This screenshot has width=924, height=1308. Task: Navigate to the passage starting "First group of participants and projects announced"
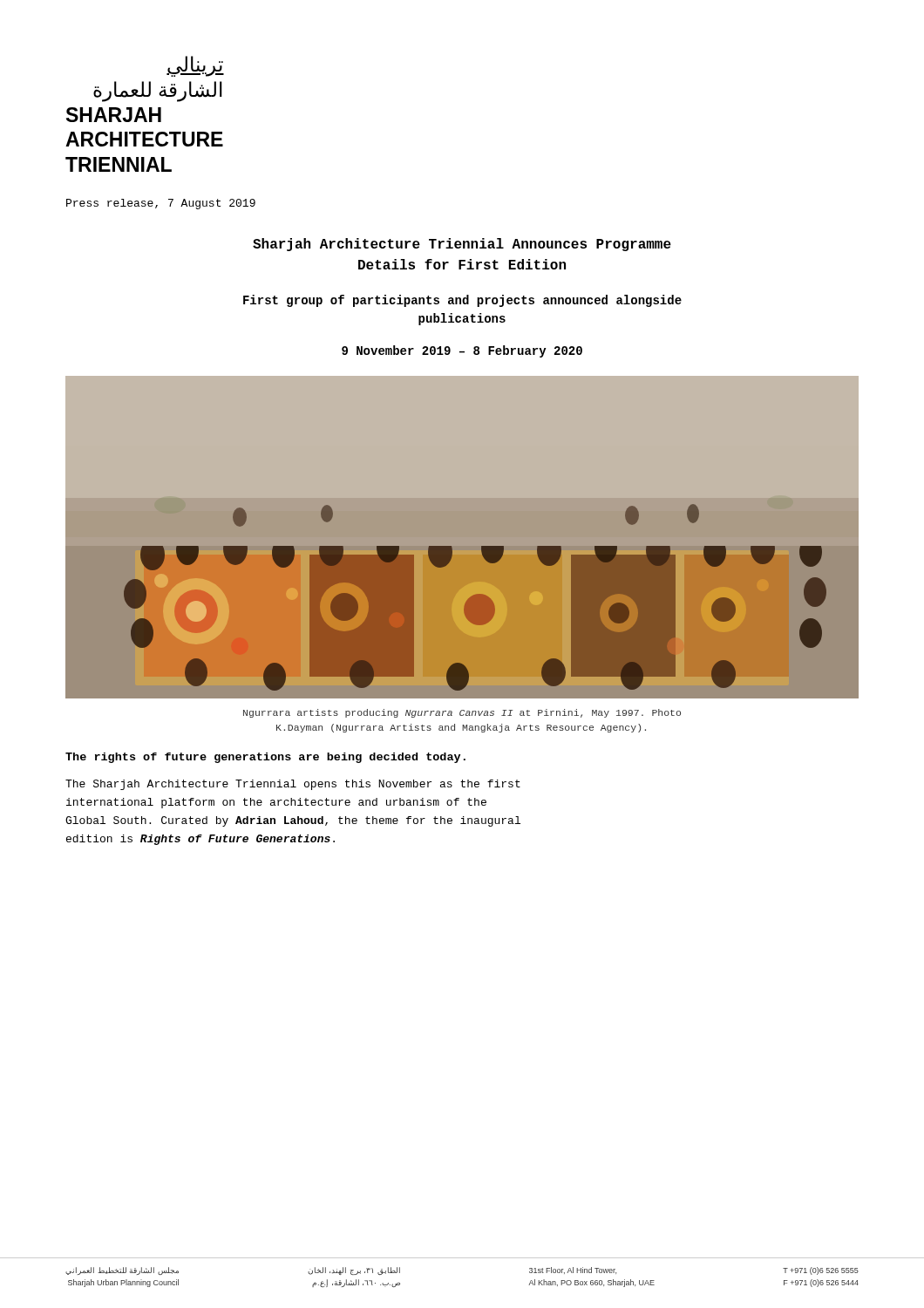coord(462,310)
